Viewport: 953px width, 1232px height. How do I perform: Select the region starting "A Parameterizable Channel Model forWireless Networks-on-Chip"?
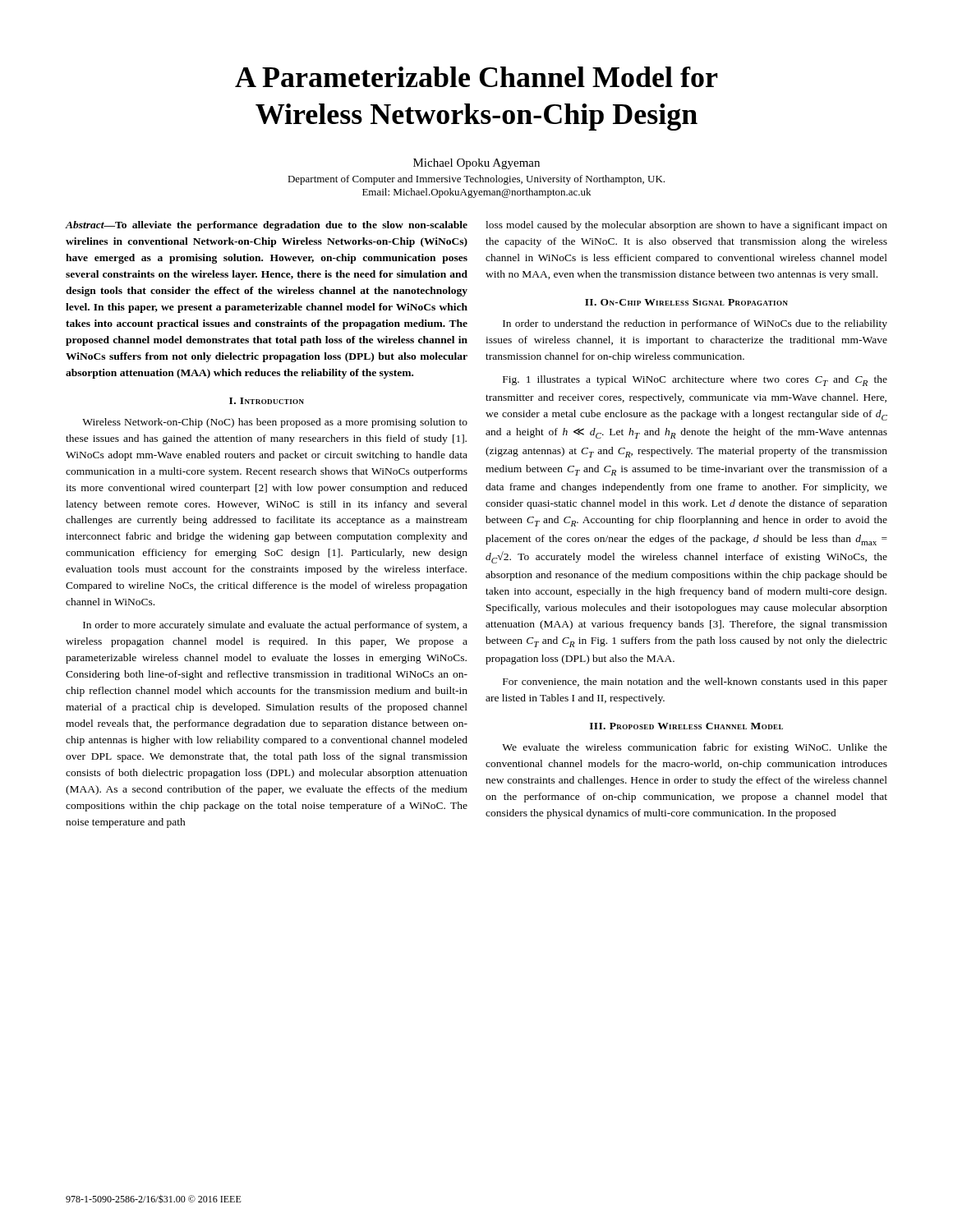476,96
